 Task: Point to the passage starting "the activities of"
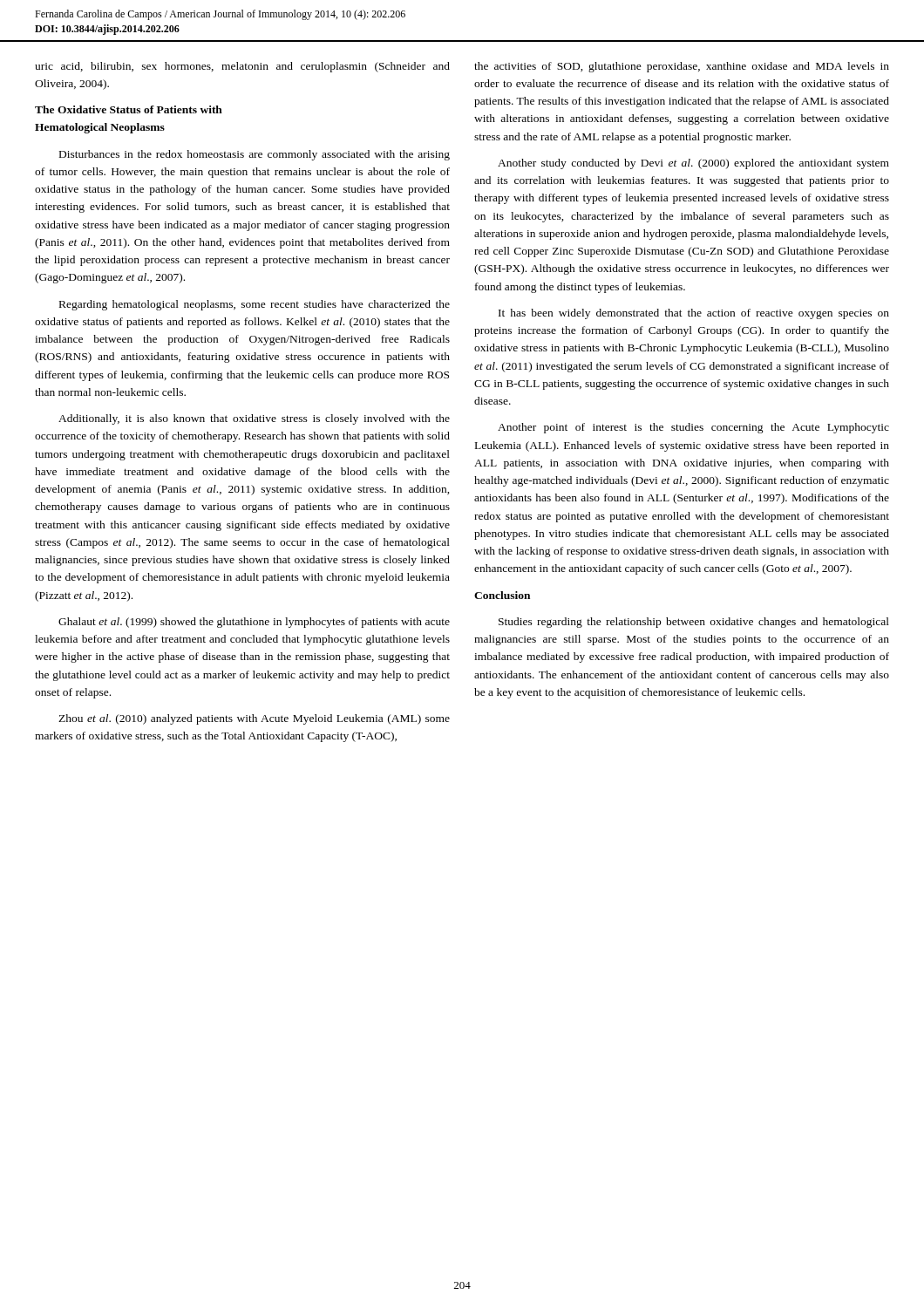click(682, 101)
